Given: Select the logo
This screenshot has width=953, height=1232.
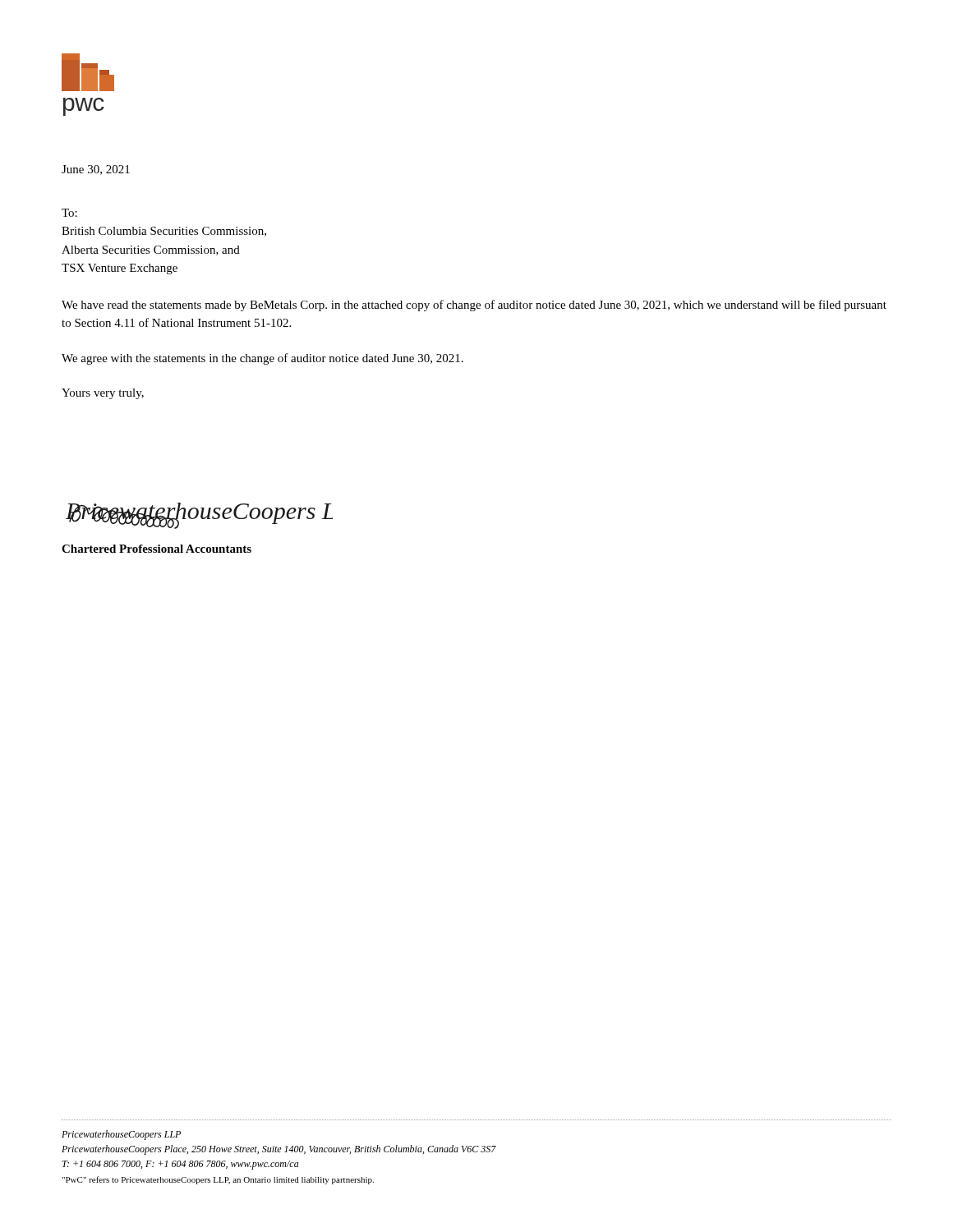Looking at the screenshot, I should click(x=107, y=82).
